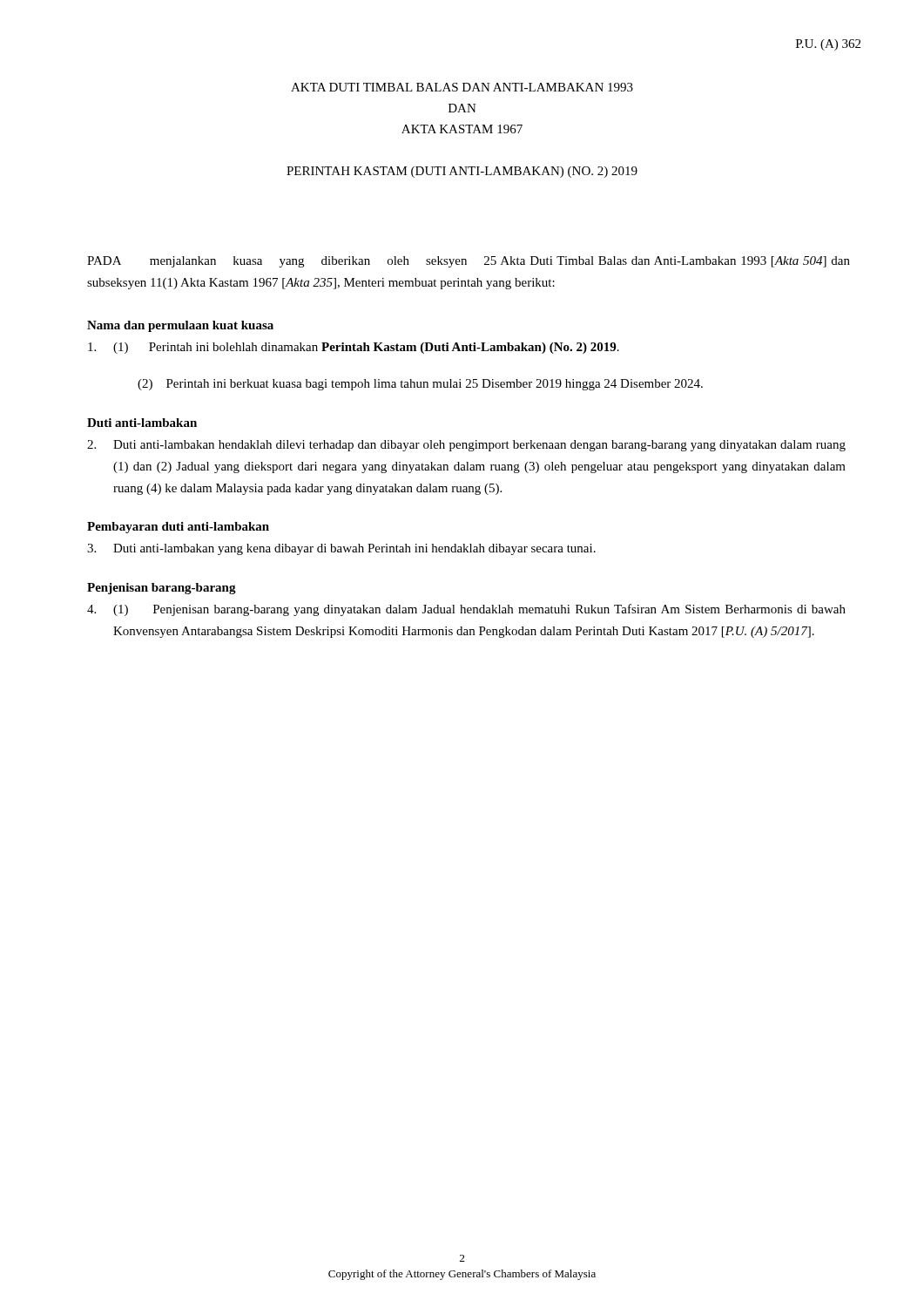The width and height of the screenshot is (924, 1307).
Task: Locate the block of text that opens with "PADA menjalankan kuasa yang diberikan oleh seksyen"
Action: [x=469, y=271]
